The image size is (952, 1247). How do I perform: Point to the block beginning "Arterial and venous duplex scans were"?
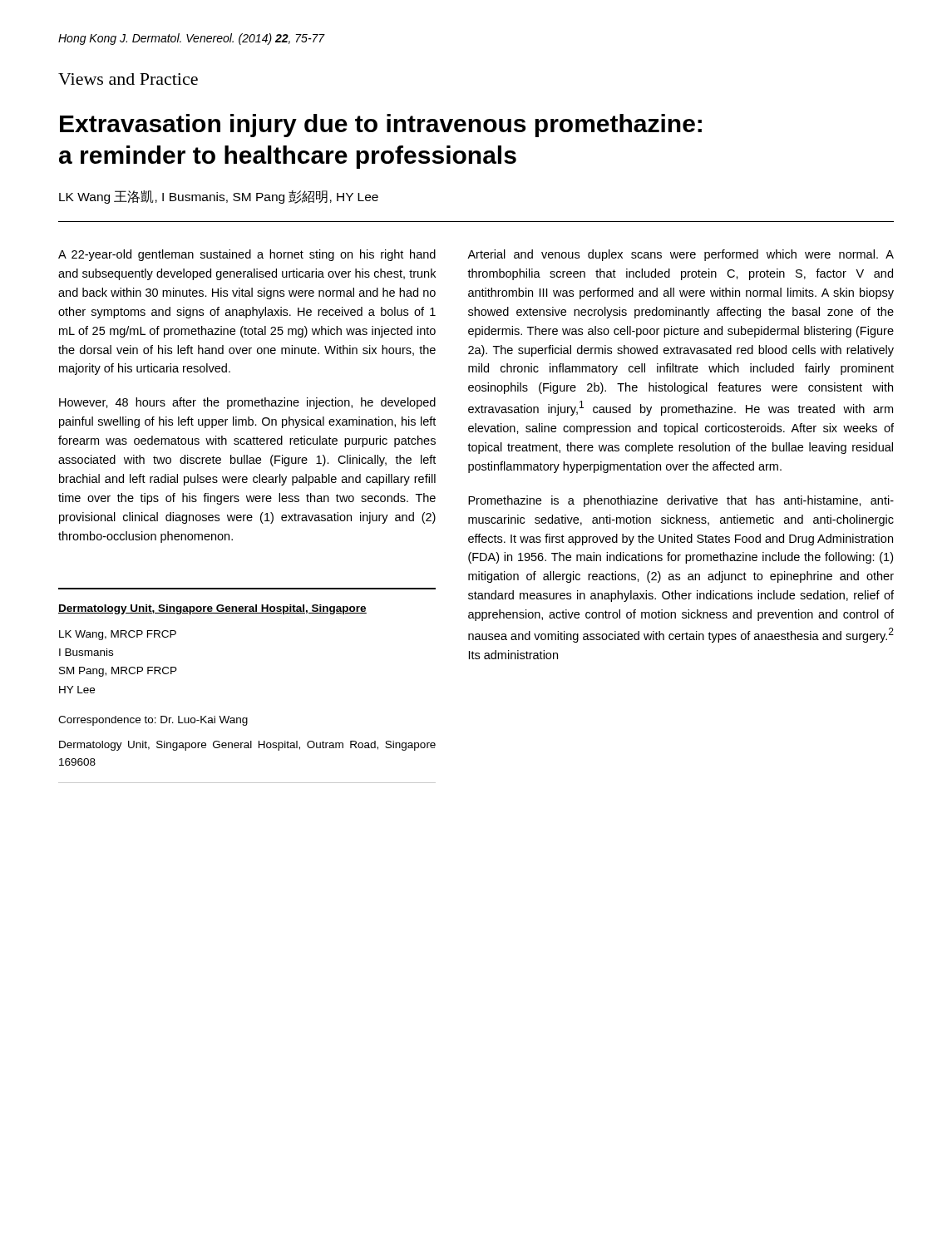[681, 360]
